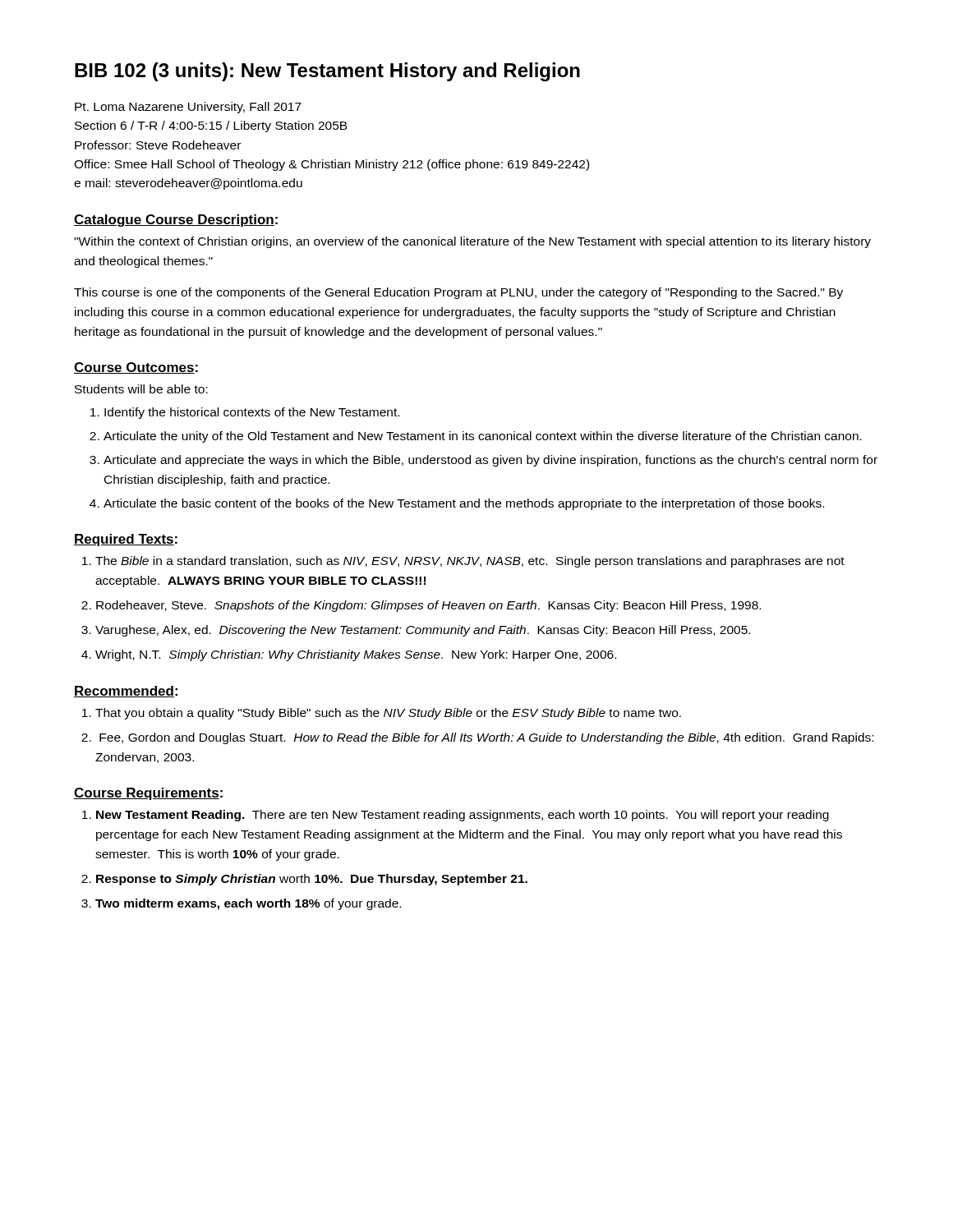This screenshot has width=953, height=1232.
Task: Click the passage that begins "The Bible in a standard"
Action: [x=470, y=571]
